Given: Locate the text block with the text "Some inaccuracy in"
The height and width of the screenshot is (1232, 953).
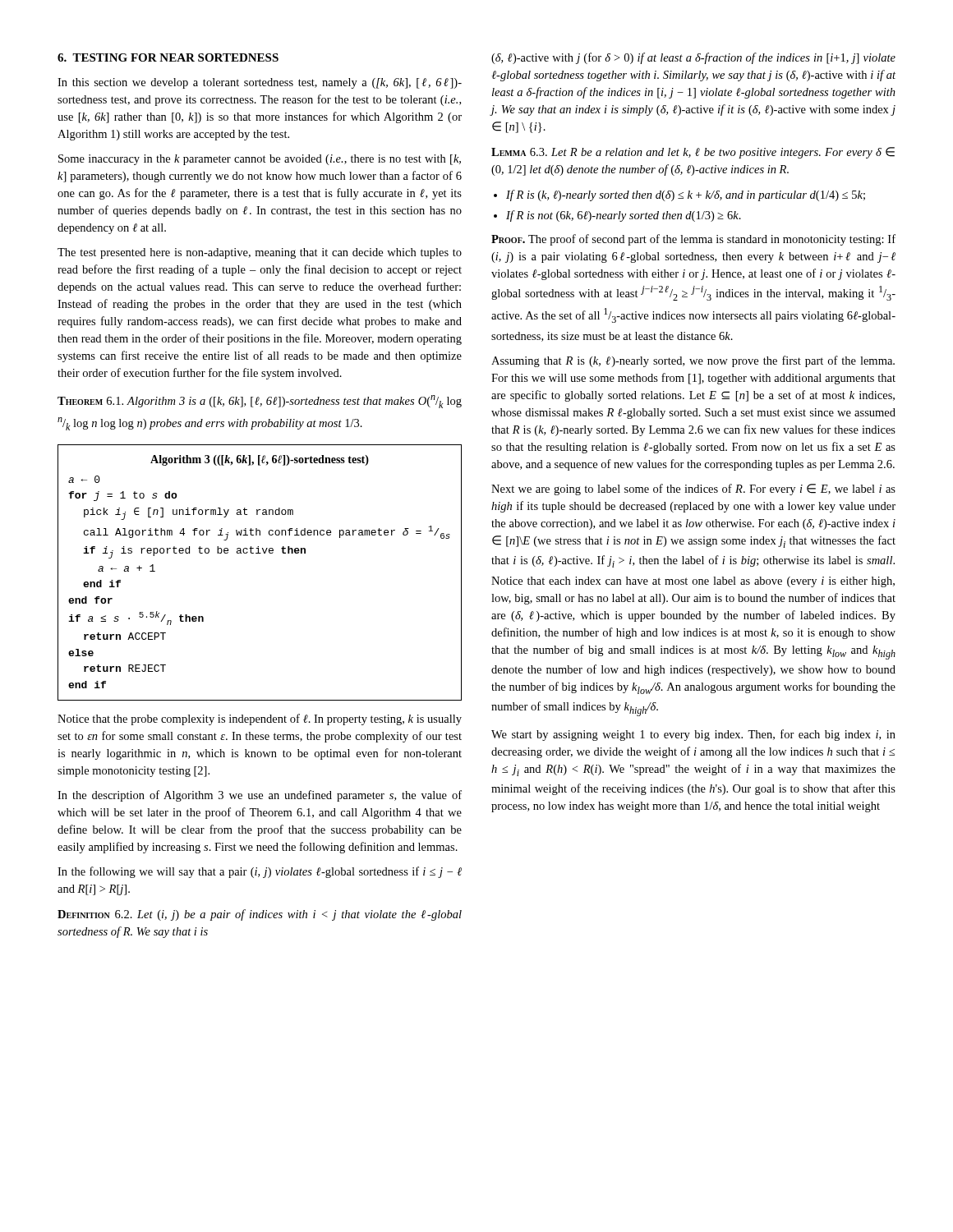Looking at the screenshot, I should coord(260,193).
